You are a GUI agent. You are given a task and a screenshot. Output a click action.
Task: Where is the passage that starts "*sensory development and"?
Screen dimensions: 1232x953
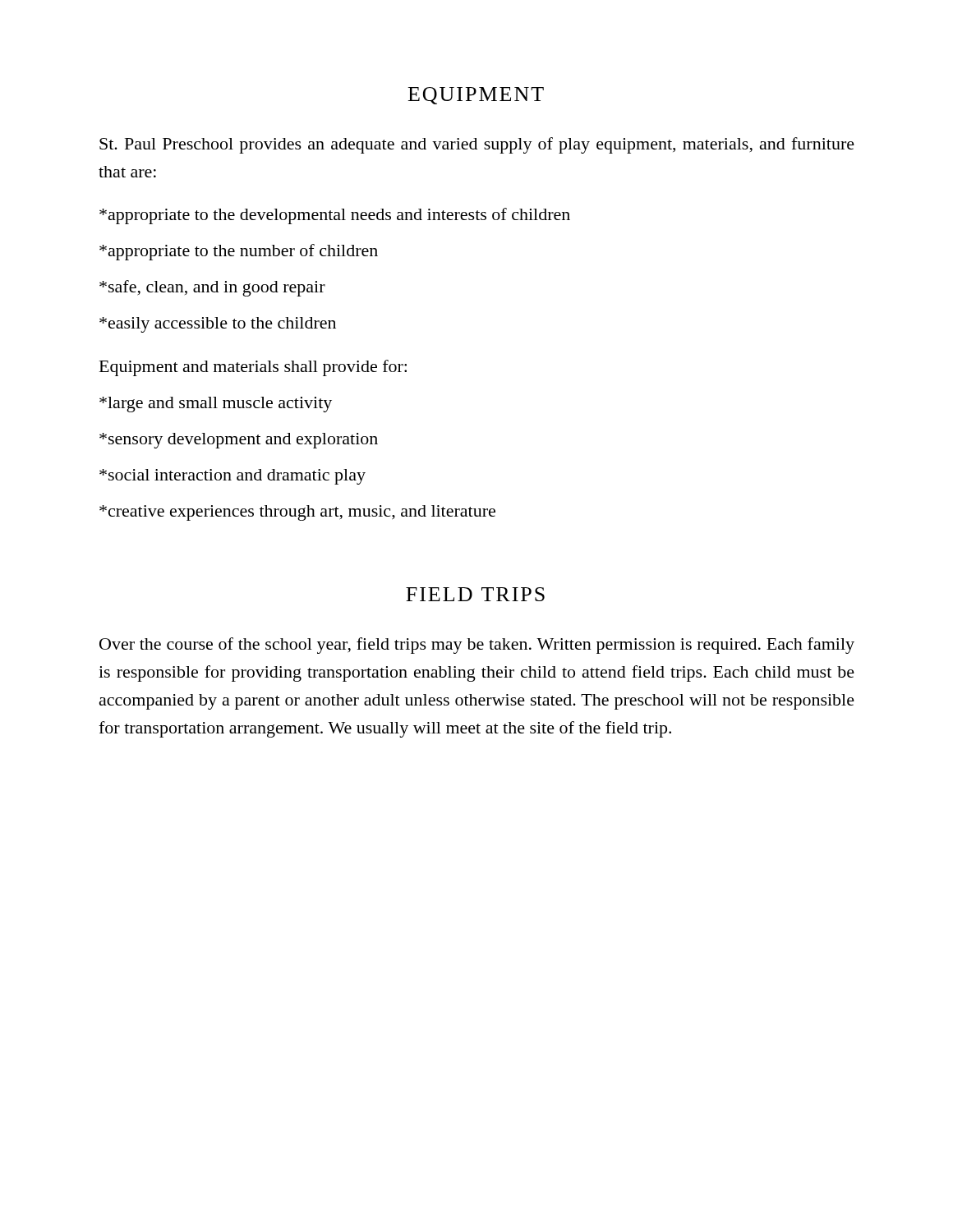(x=238, y=438)
